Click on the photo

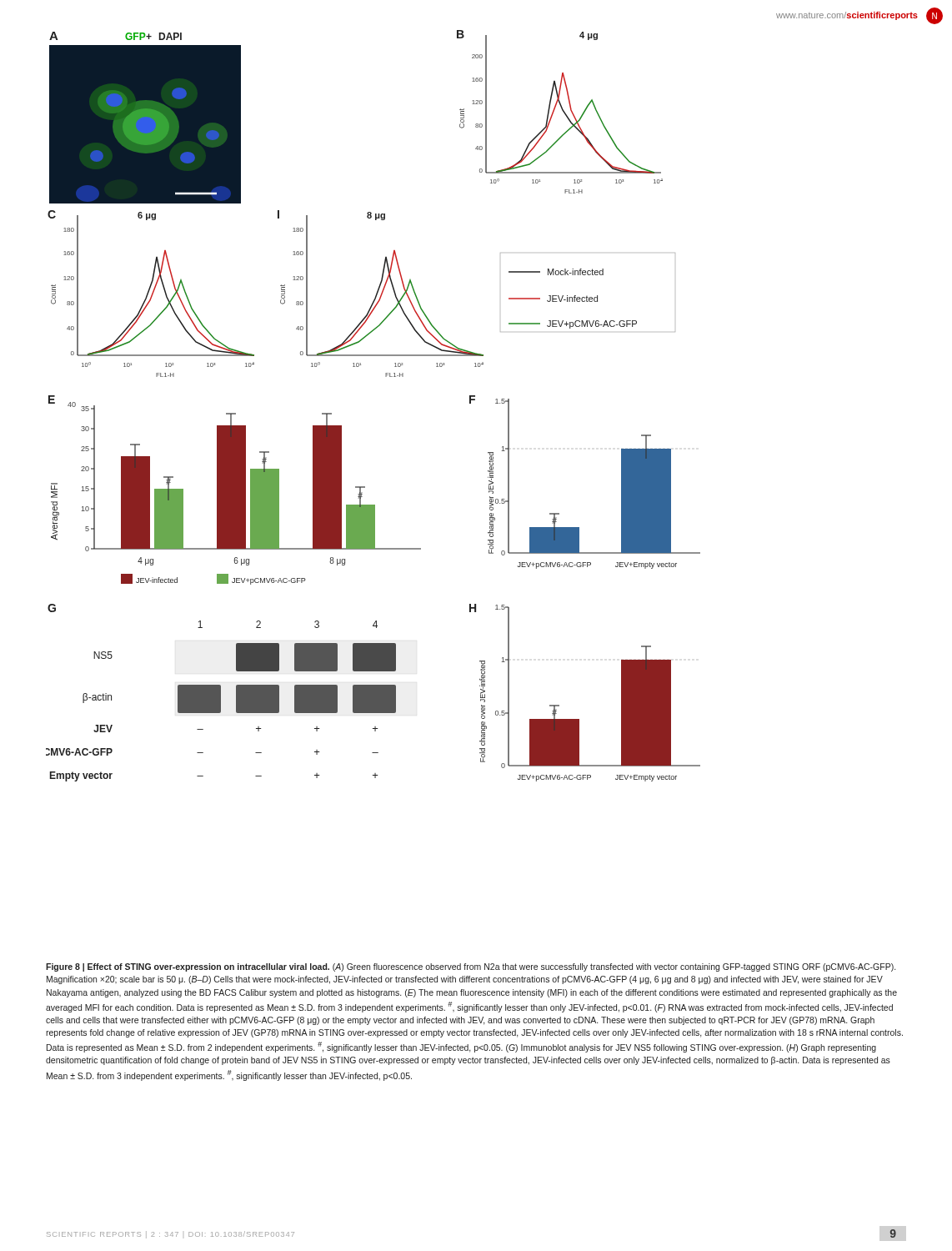pos(246,118)
